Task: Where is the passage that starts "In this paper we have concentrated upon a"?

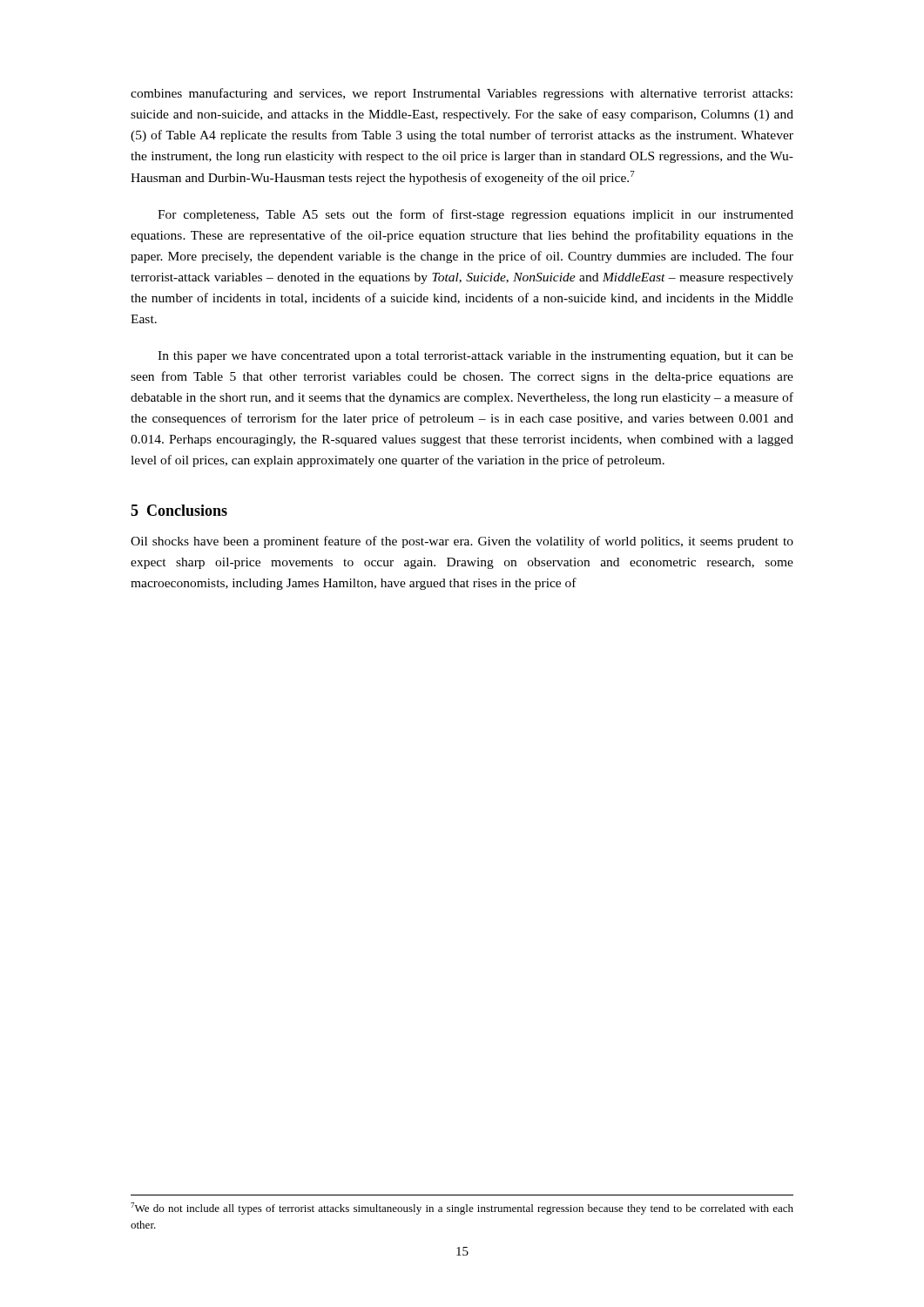Action: pos(462,408)
